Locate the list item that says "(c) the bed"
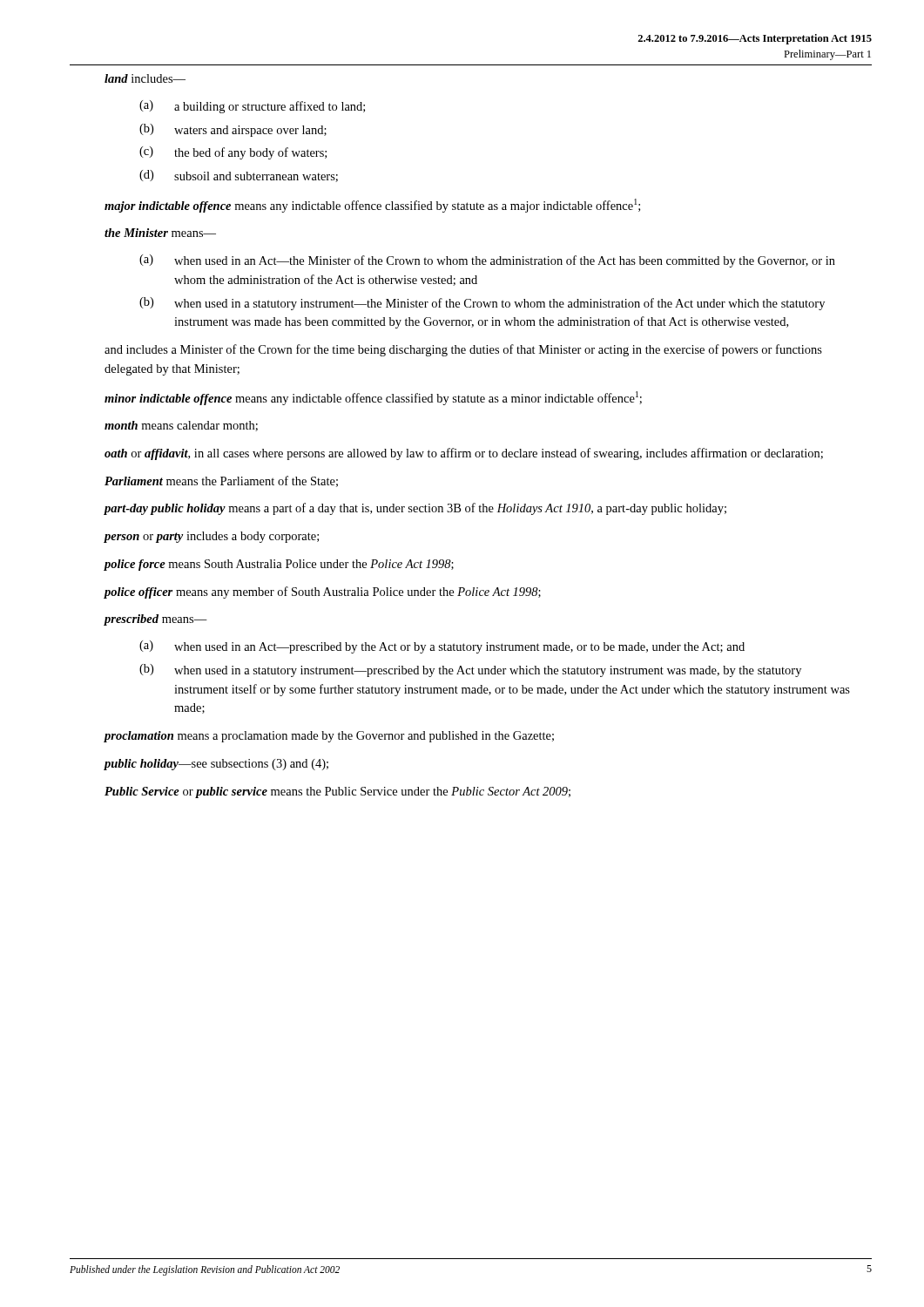 coord(233,153)
